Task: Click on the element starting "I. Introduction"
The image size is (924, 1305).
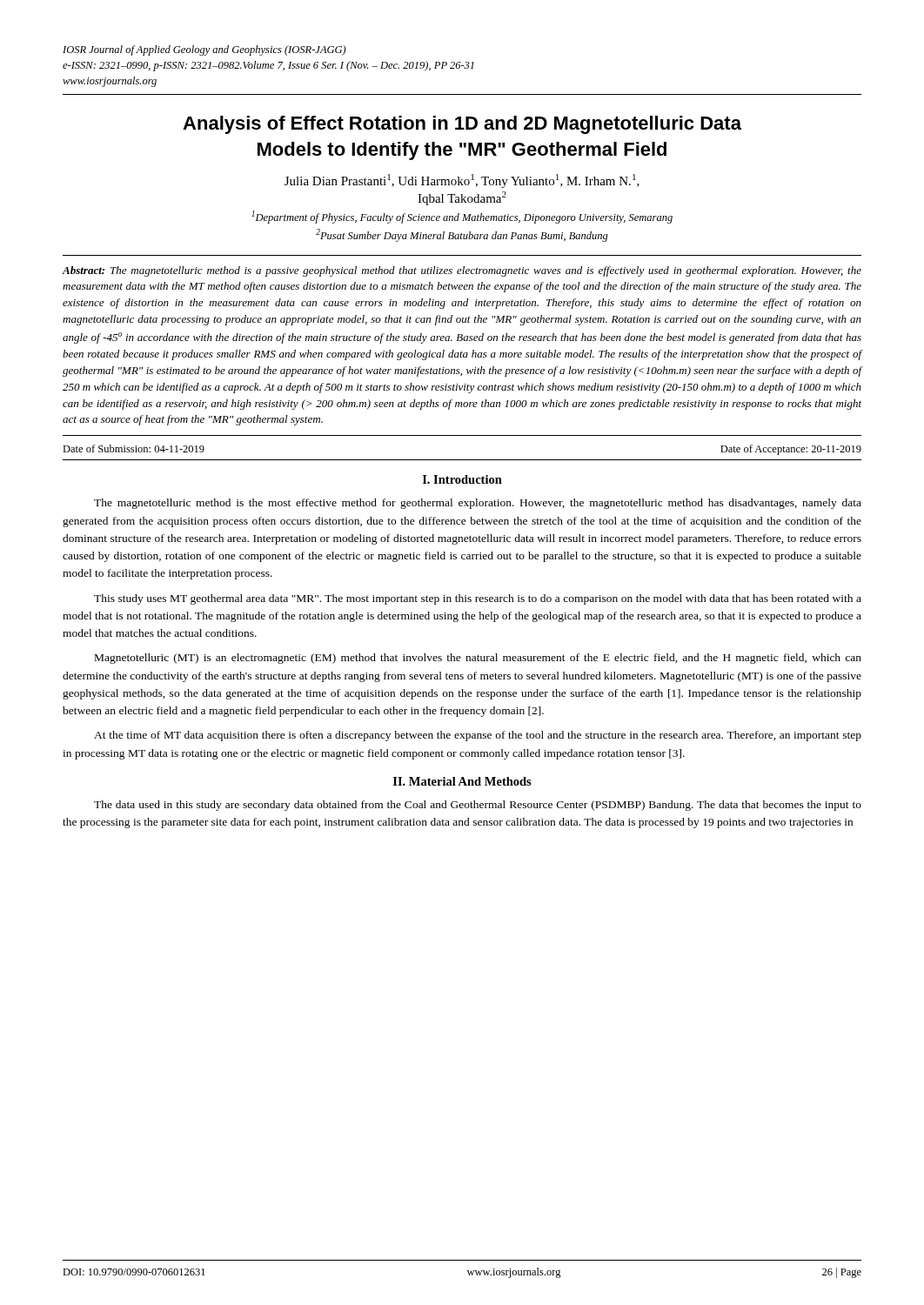Action: pos(462,480)
